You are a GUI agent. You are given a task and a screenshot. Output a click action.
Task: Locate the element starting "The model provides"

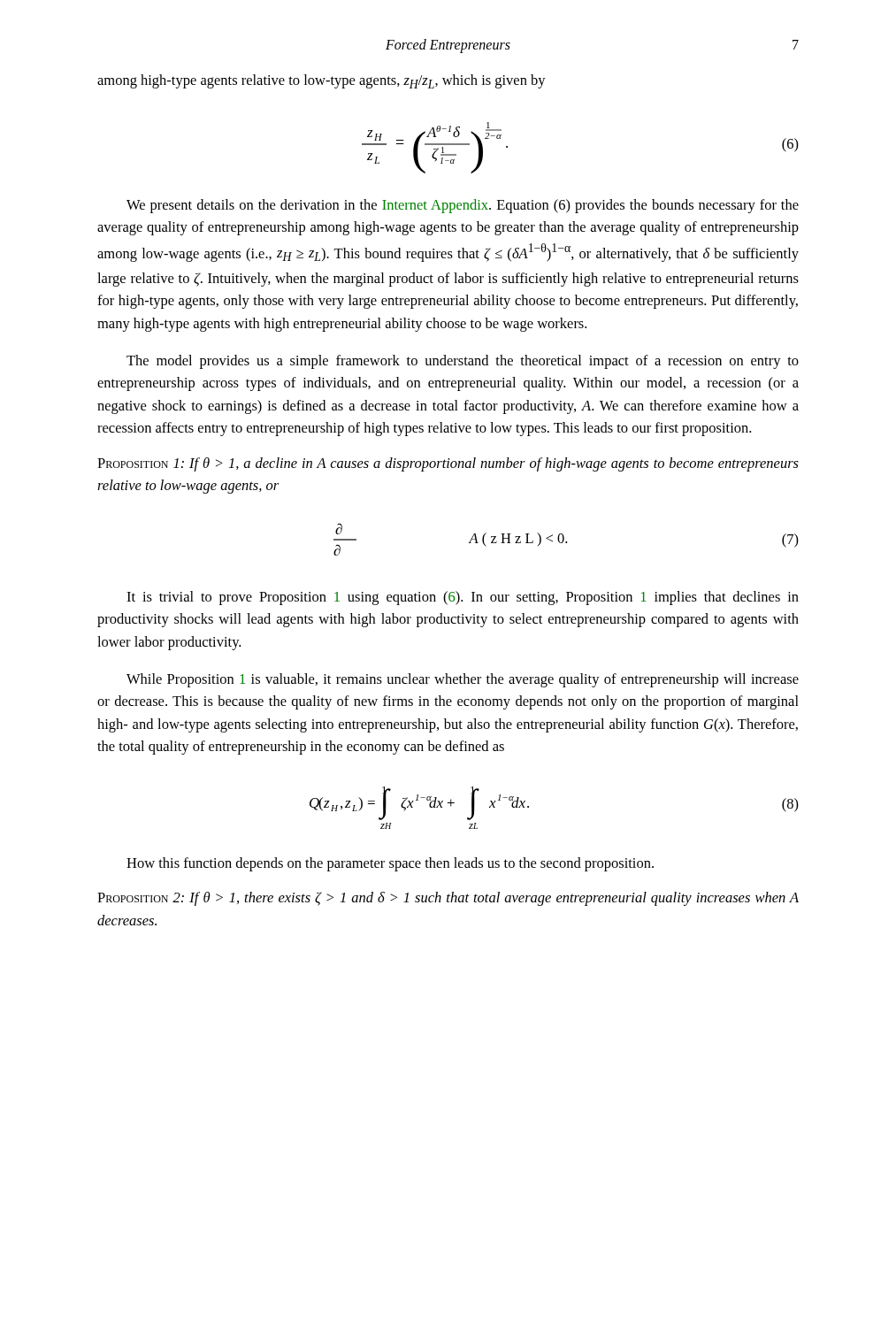pos(448,394)
